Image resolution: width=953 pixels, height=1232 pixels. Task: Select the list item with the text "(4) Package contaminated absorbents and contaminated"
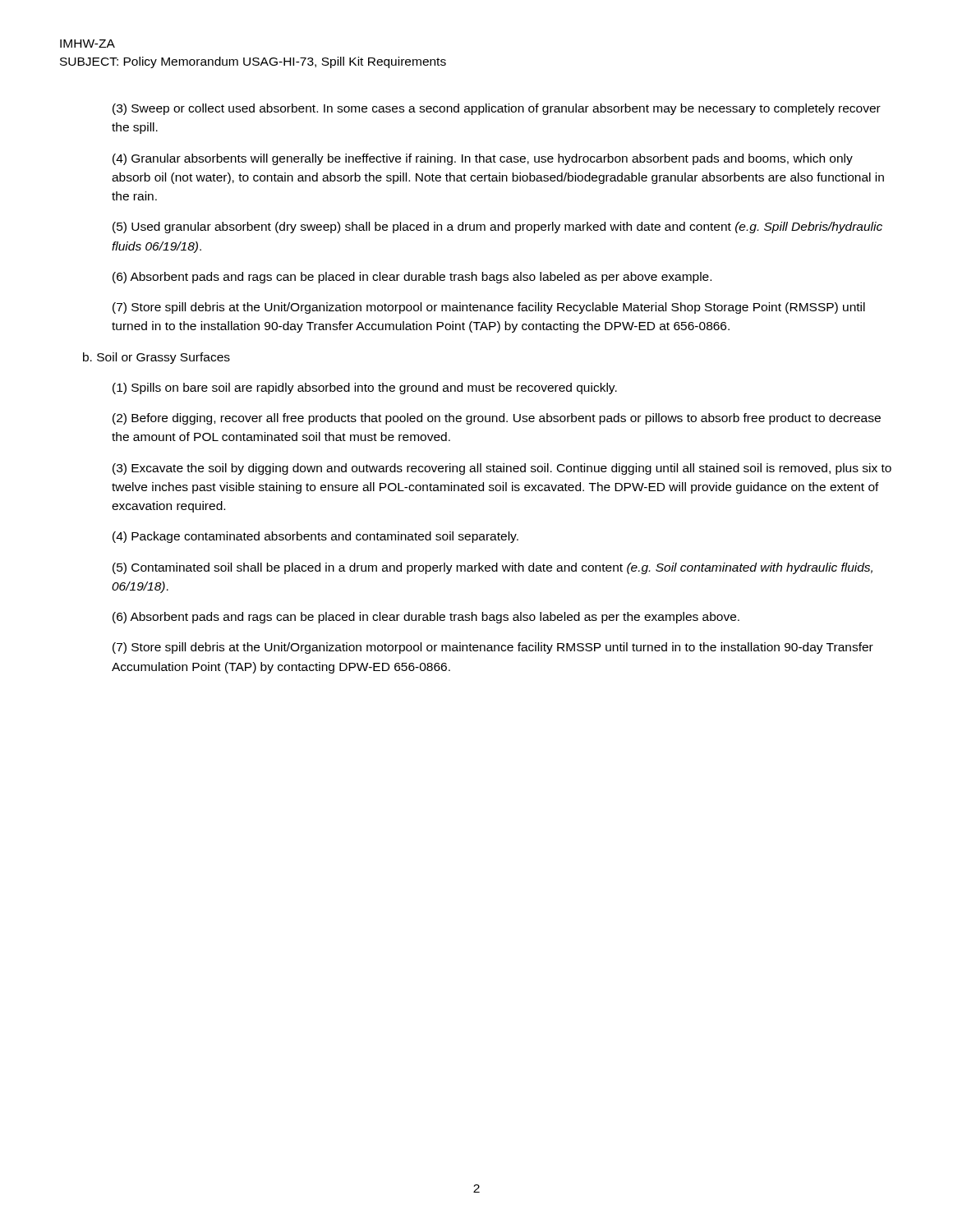(x=315, y=536)
